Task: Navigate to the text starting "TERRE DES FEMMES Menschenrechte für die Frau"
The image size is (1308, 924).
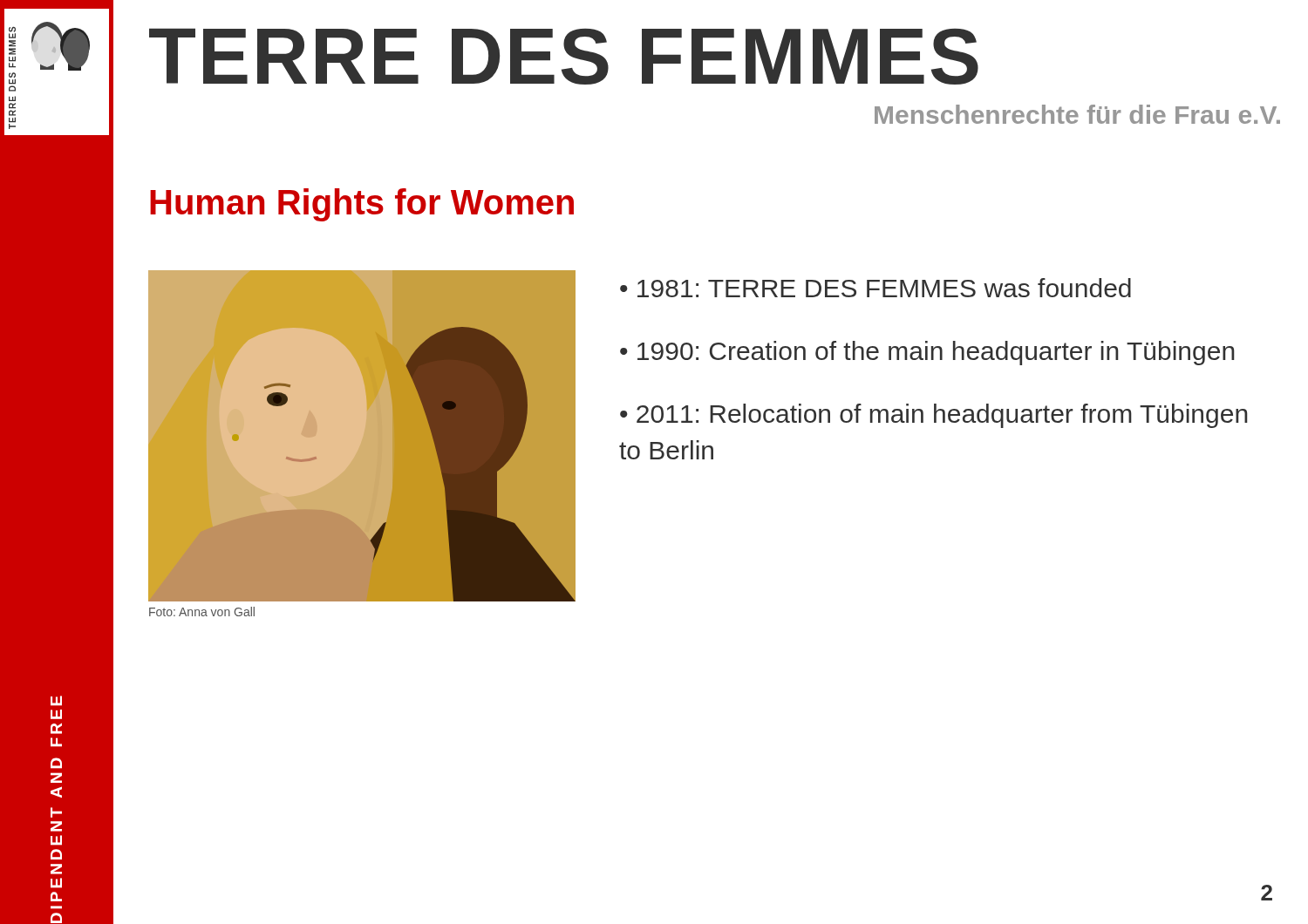Action: pyautogui.click(x=715, y=74)
